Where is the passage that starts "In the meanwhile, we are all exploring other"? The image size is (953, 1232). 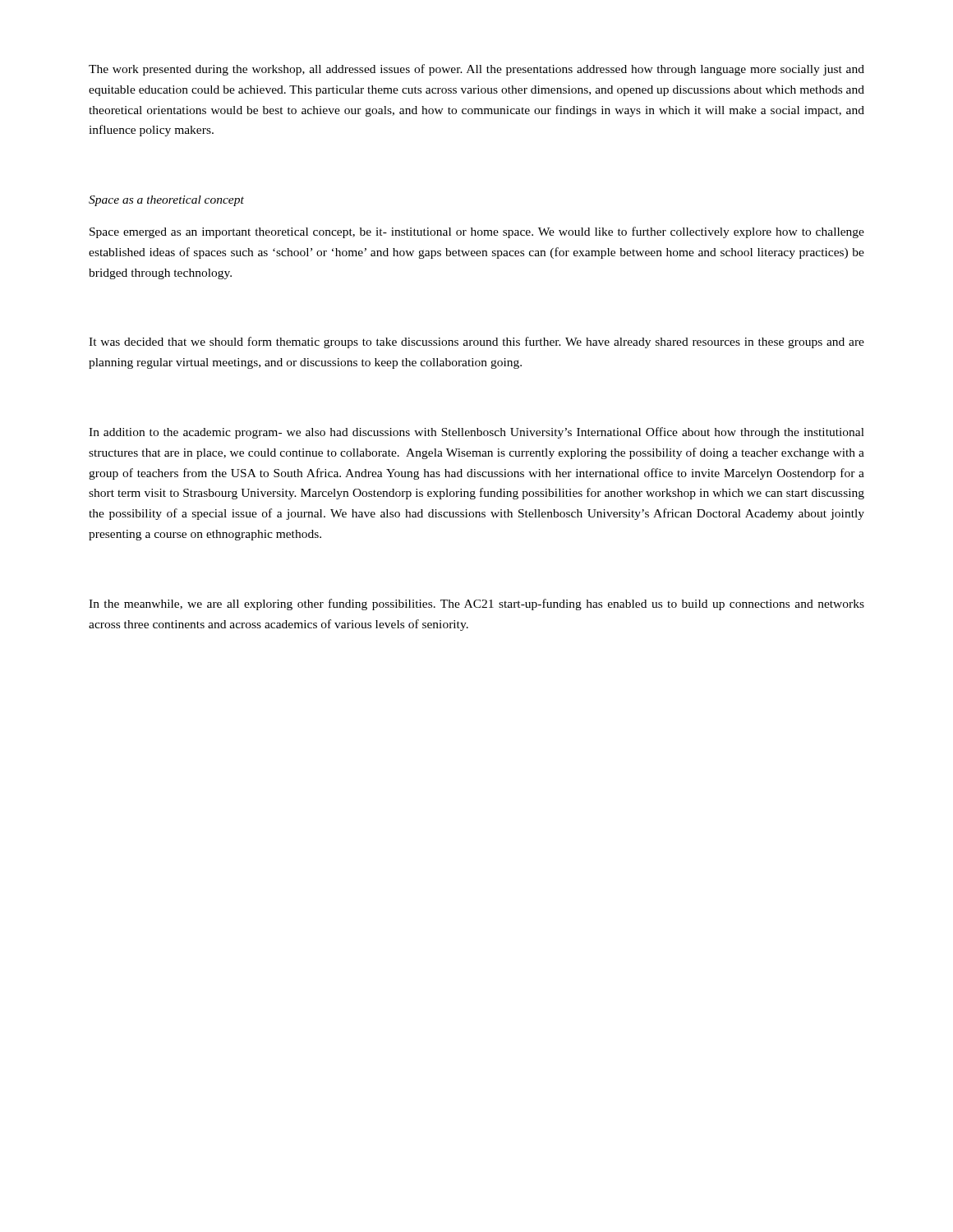(476, 613)
